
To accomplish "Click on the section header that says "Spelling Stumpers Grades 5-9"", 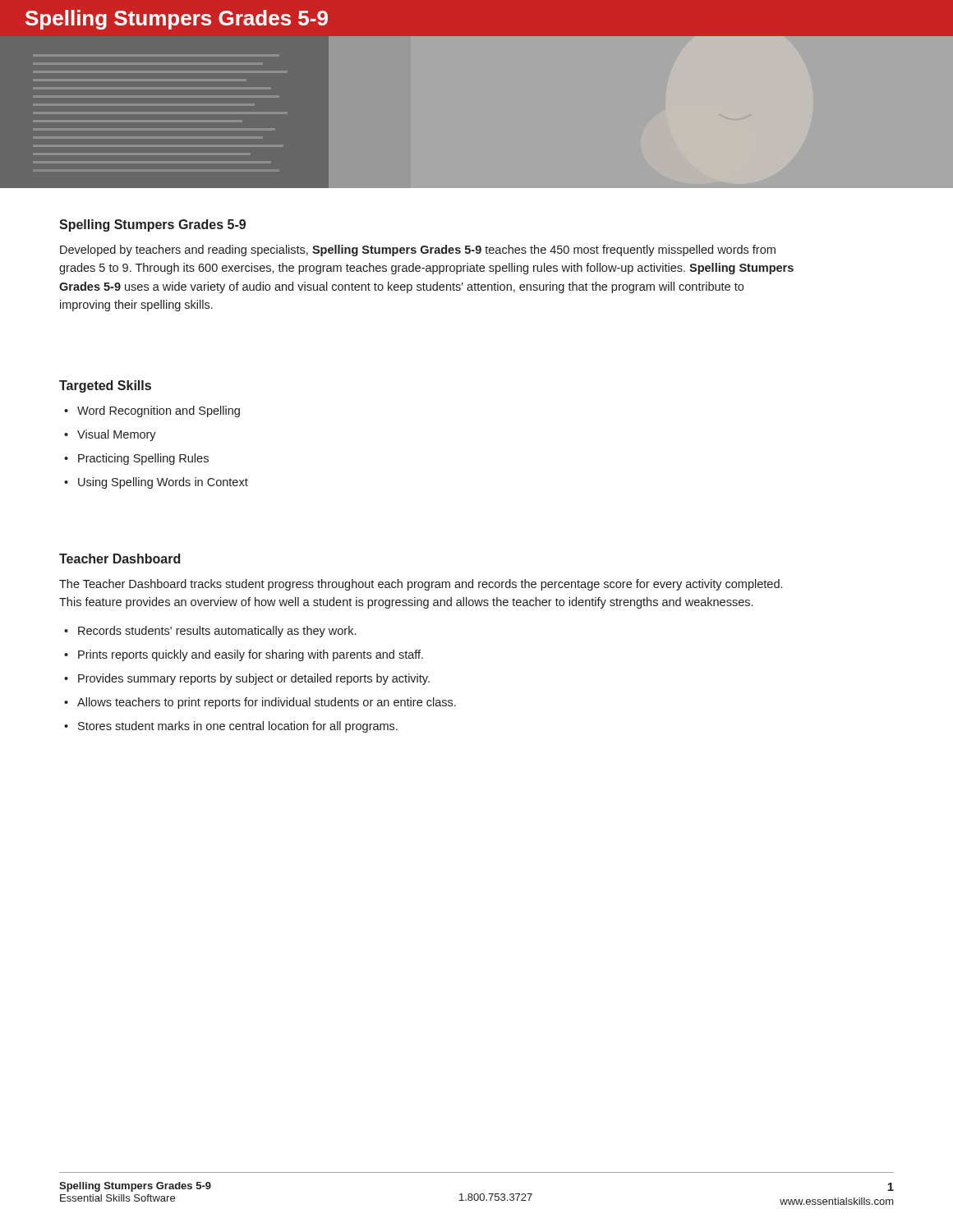I will pos(153,225).
